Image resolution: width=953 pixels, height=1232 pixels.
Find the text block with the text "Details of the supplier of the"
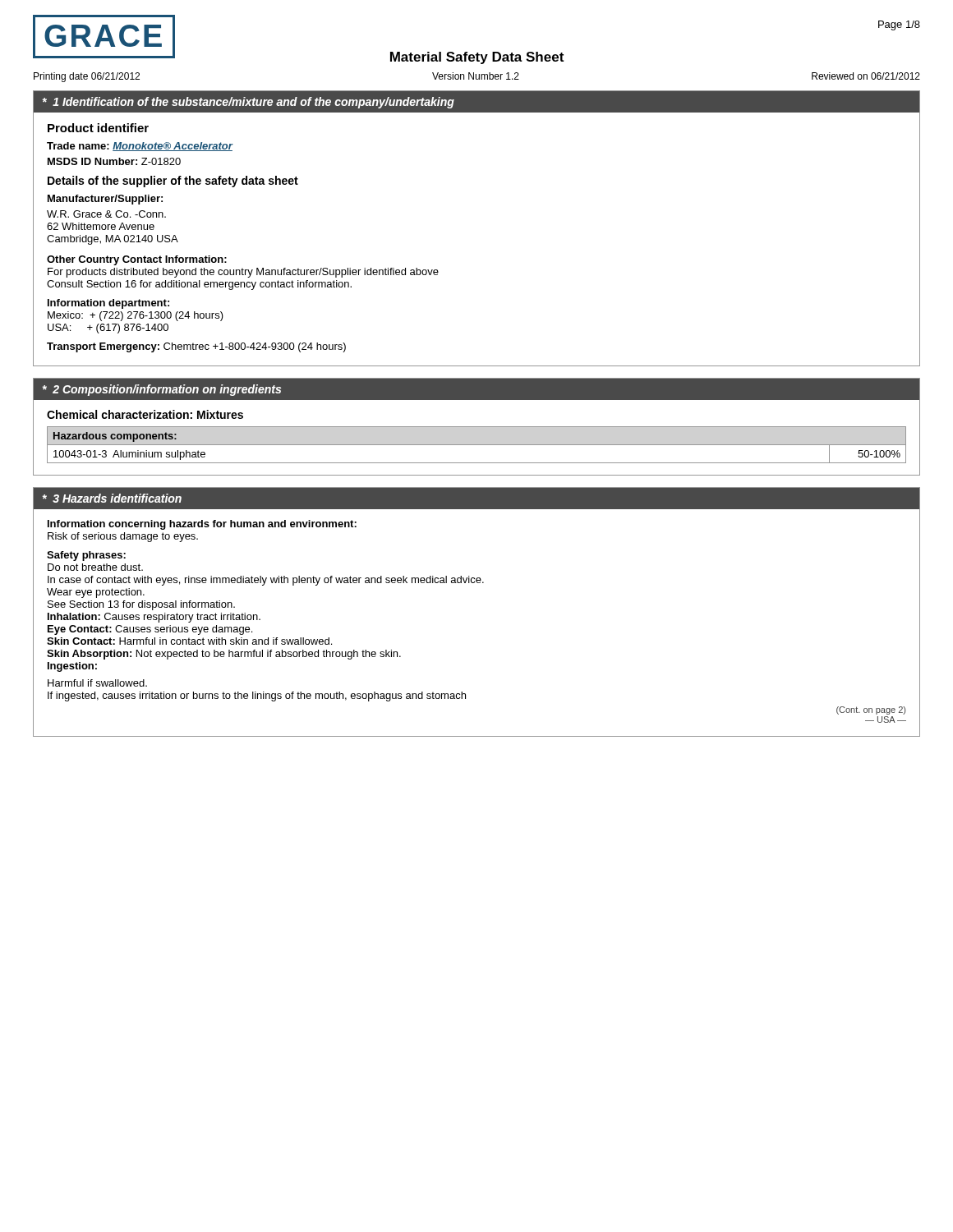point(172,181)
